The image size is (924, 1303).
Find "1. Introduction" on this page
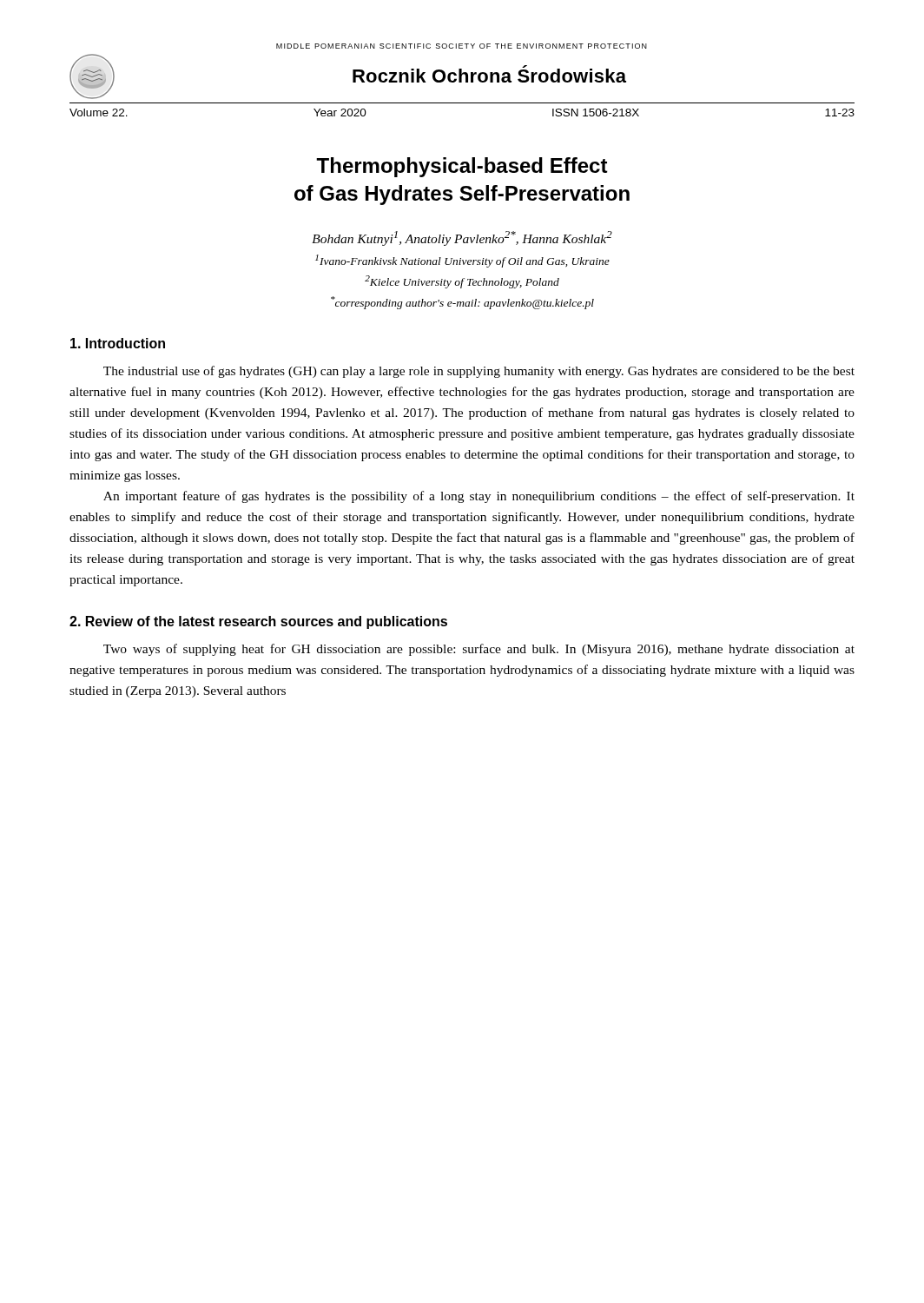[118, 344]
